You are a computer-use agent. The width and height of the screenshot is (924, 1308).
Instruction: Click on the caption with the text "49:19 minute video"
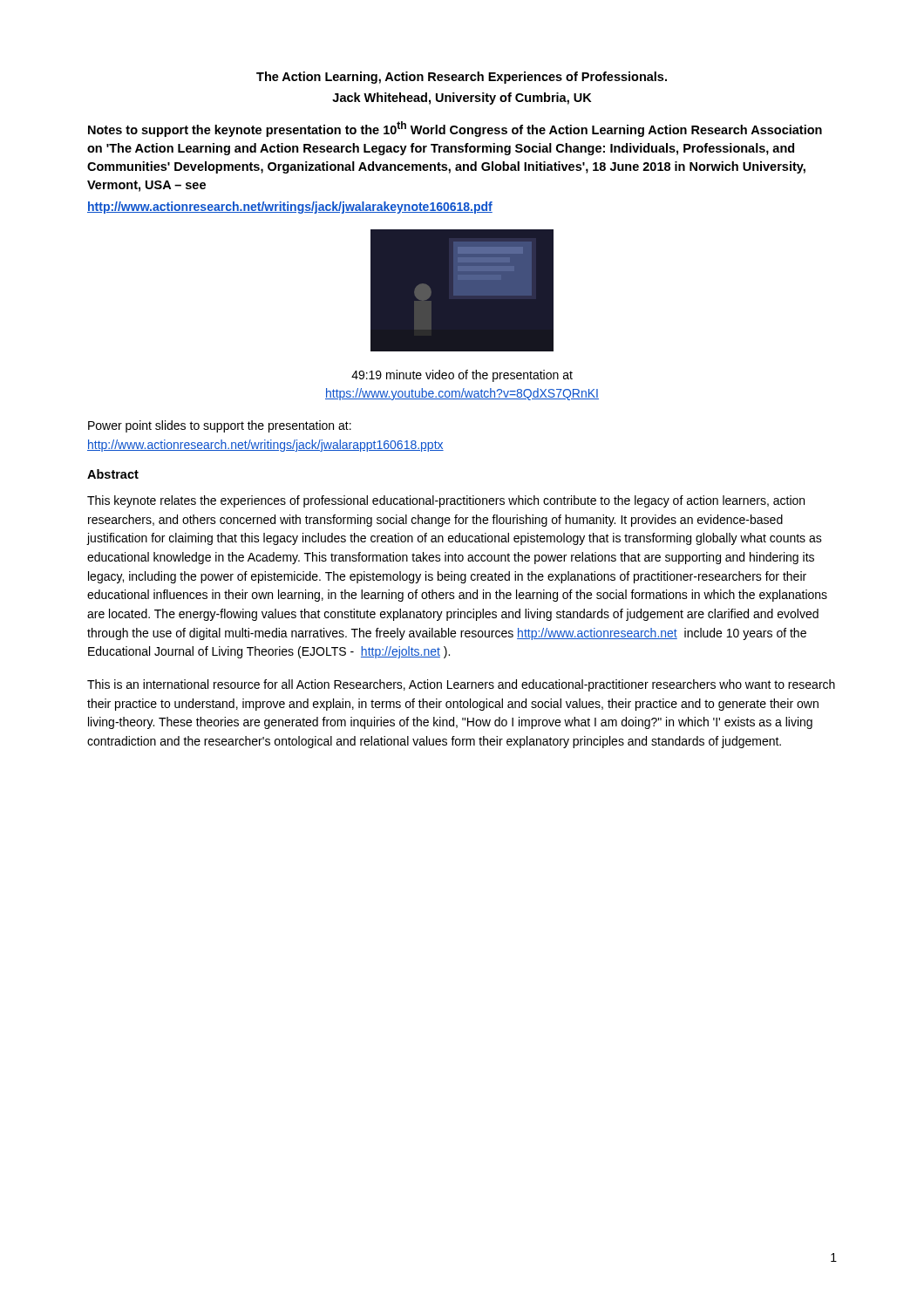click(x=462, y=384)
